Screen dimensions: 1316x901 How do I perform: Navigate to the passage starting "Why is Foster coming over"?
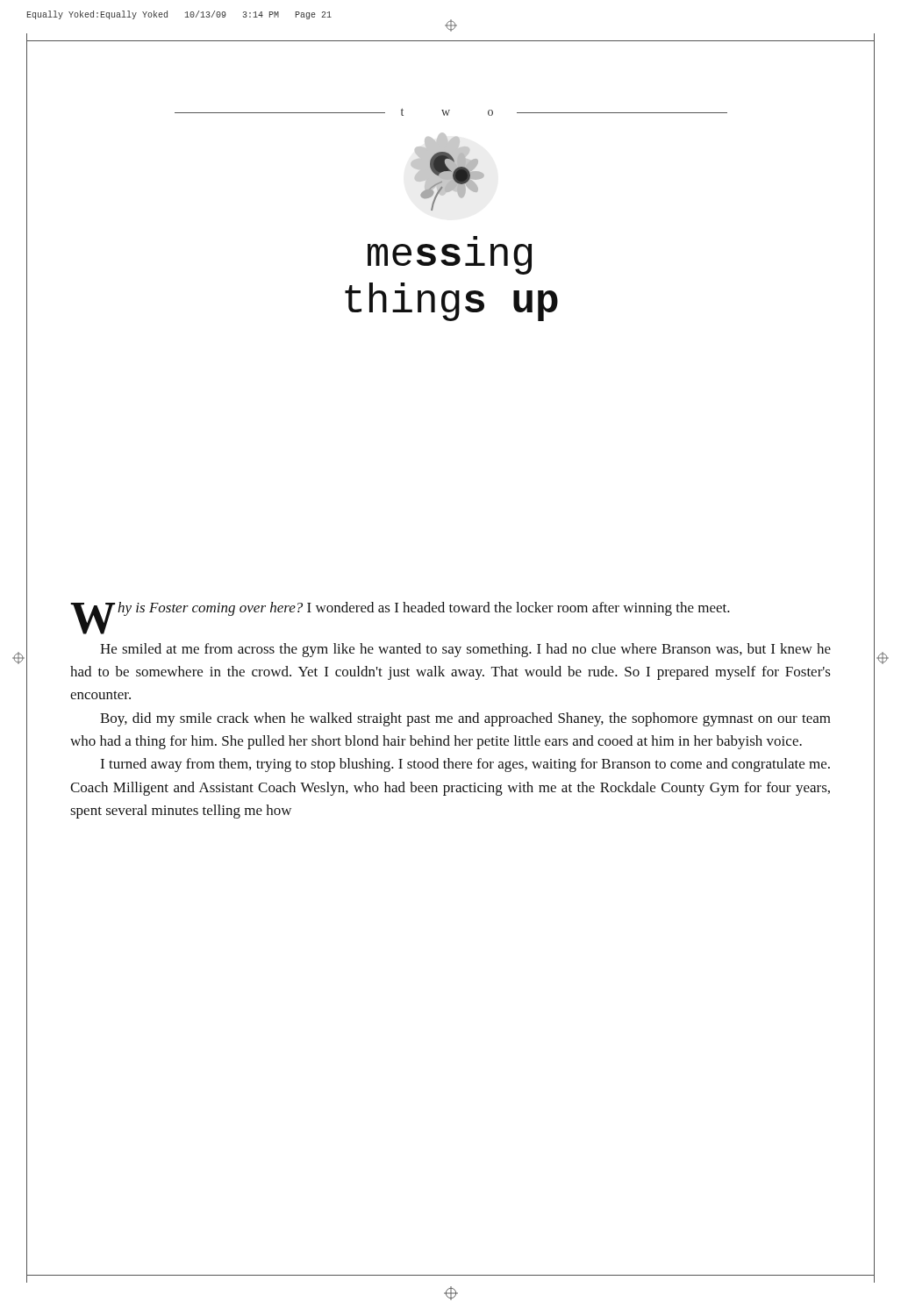click(450, 709)
